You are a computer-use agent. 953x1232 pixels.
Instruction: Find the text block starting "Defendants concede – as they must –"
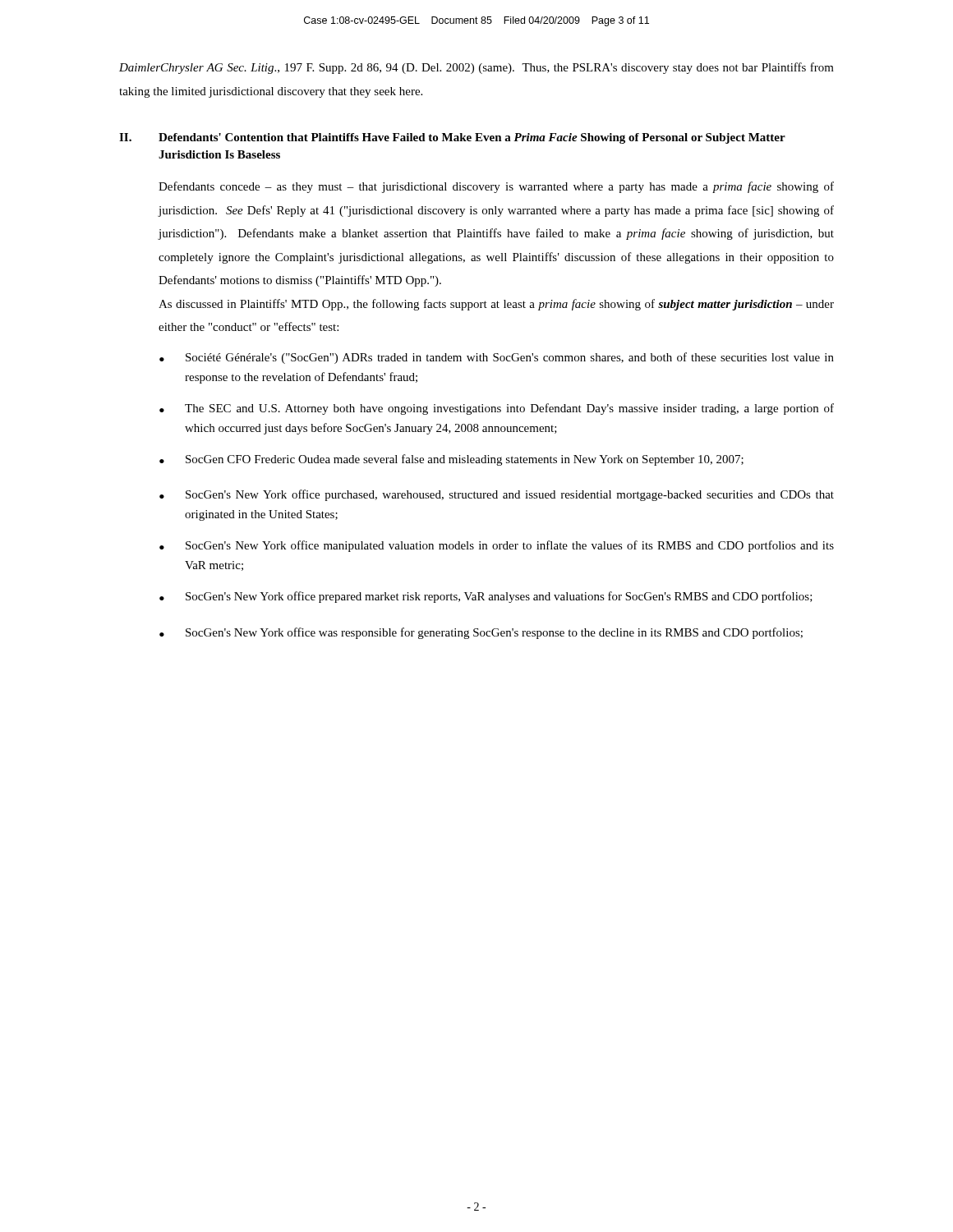point(496,233)
